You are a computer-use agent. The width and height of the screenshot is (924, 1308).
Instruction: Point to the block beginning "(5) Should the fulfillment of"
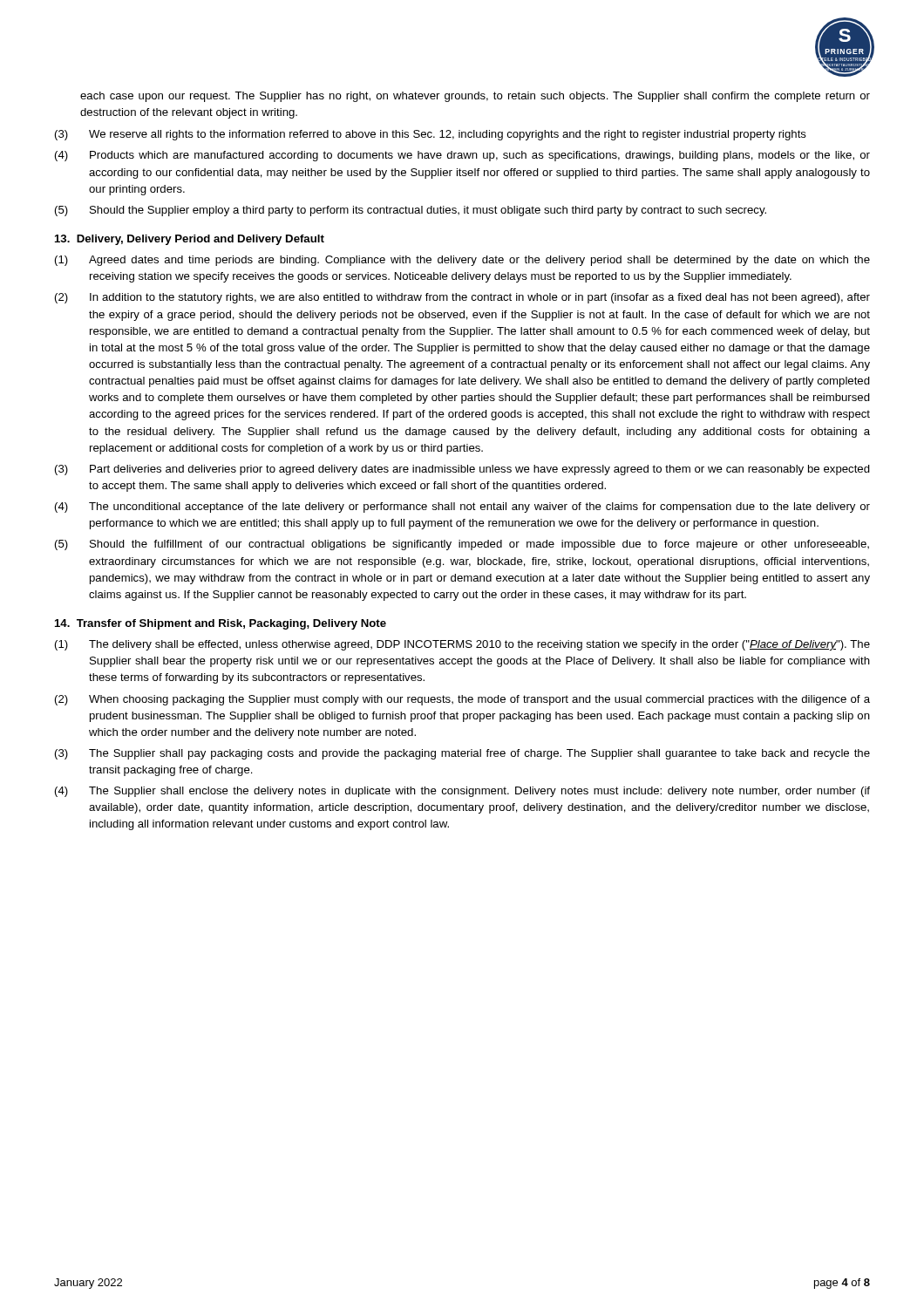[462, 569]
